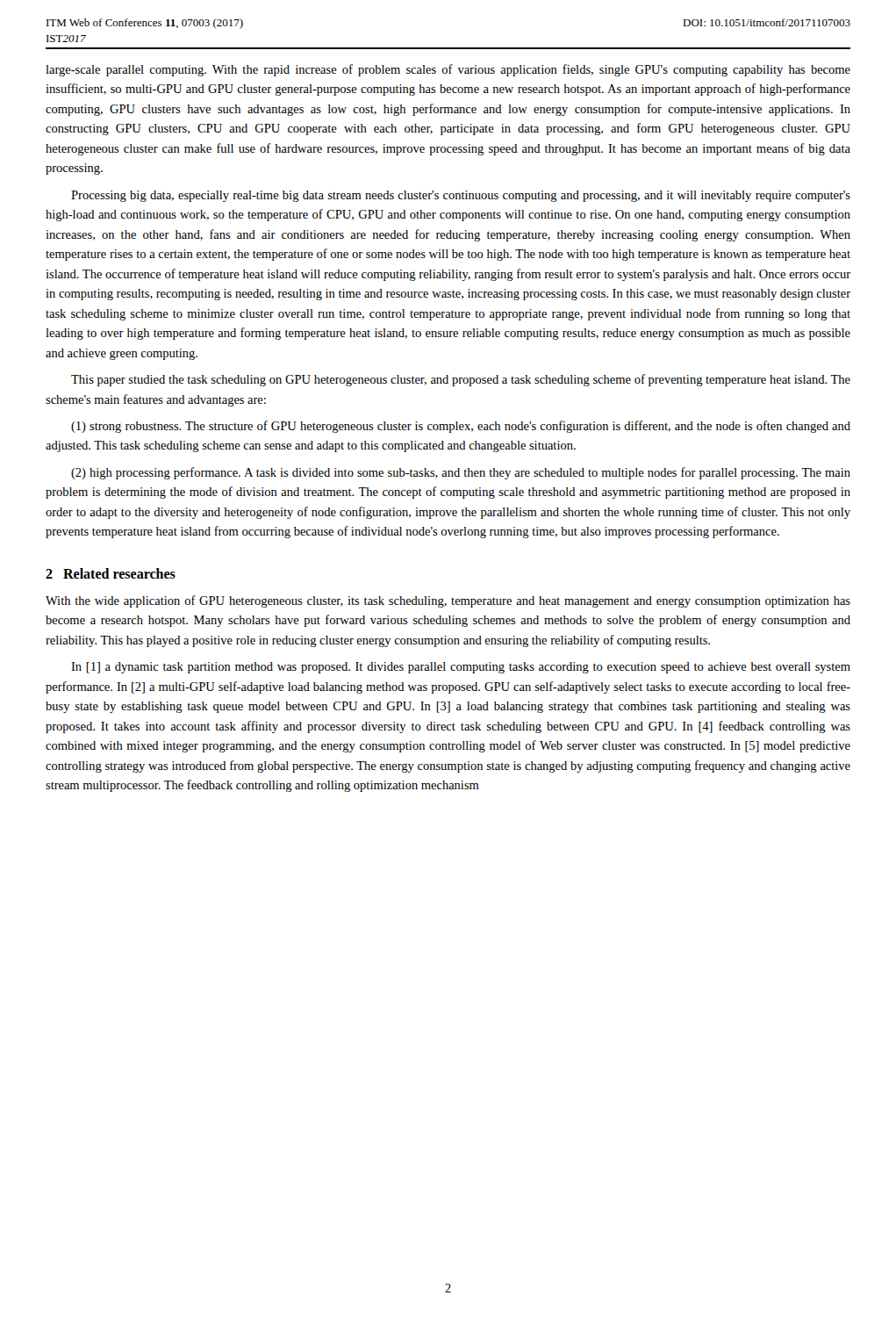Click on the text block with the text "In [1] a dynamic task partition"
896x1317 pixels.
pos(448,726)
